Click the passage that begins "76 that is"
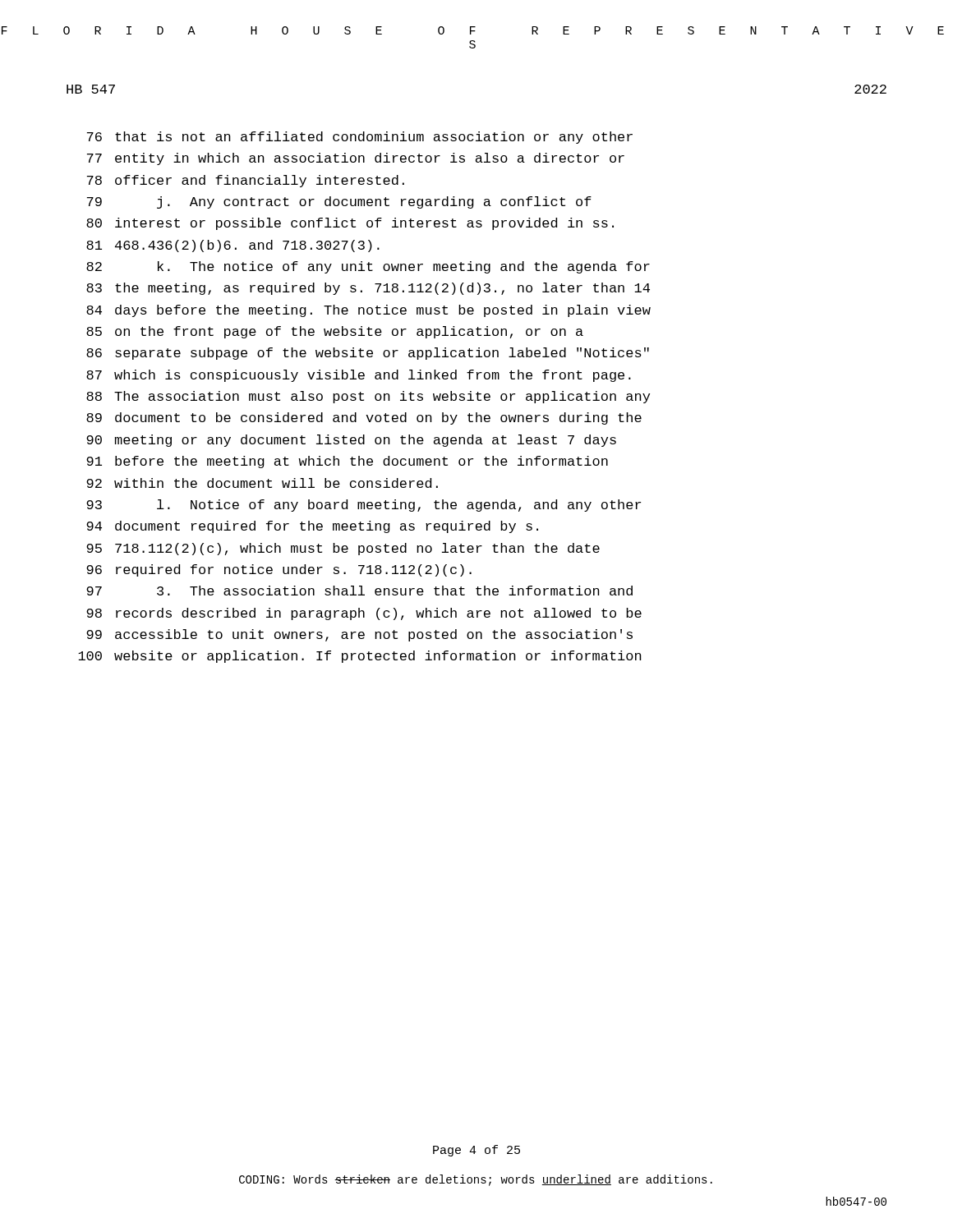The width and height of the screenshot is (953, 1232). pyautogui.click(x=476, y=398)
